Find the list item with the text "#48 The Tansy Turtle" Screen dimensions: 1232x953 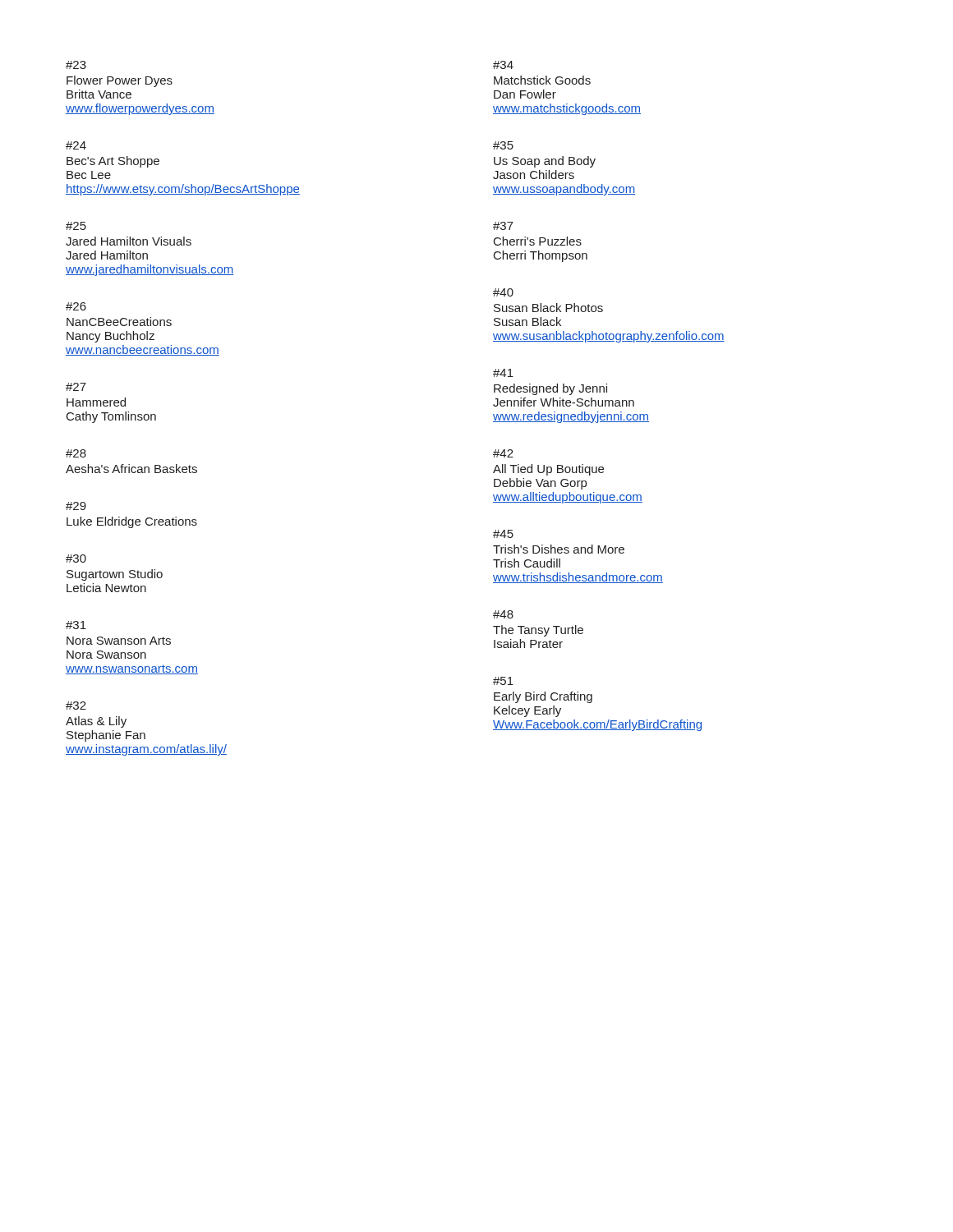tap(503, 614)
